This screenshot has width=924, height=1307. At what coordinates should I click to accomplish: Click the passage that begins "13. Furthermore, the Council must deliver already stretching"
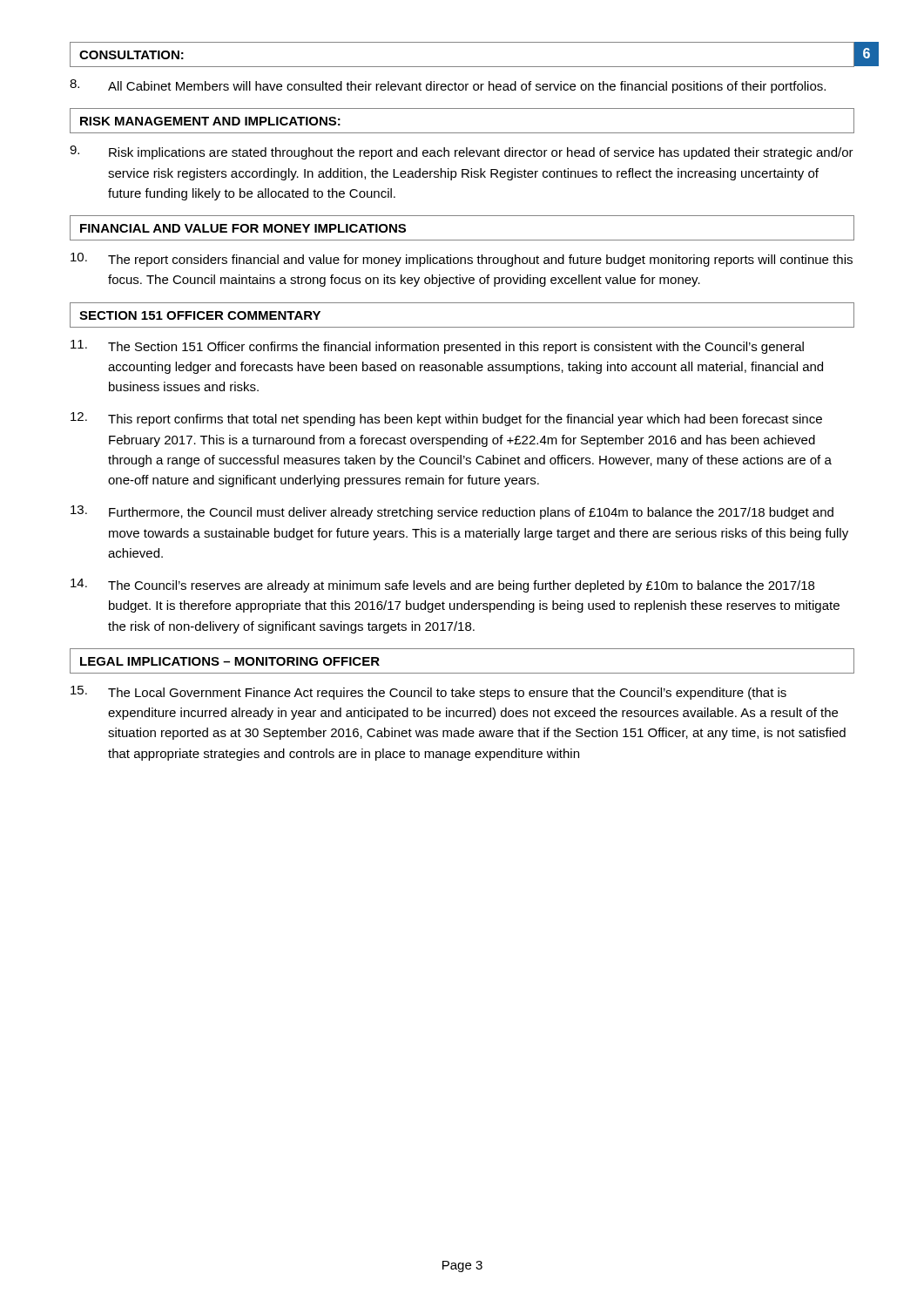462,533
